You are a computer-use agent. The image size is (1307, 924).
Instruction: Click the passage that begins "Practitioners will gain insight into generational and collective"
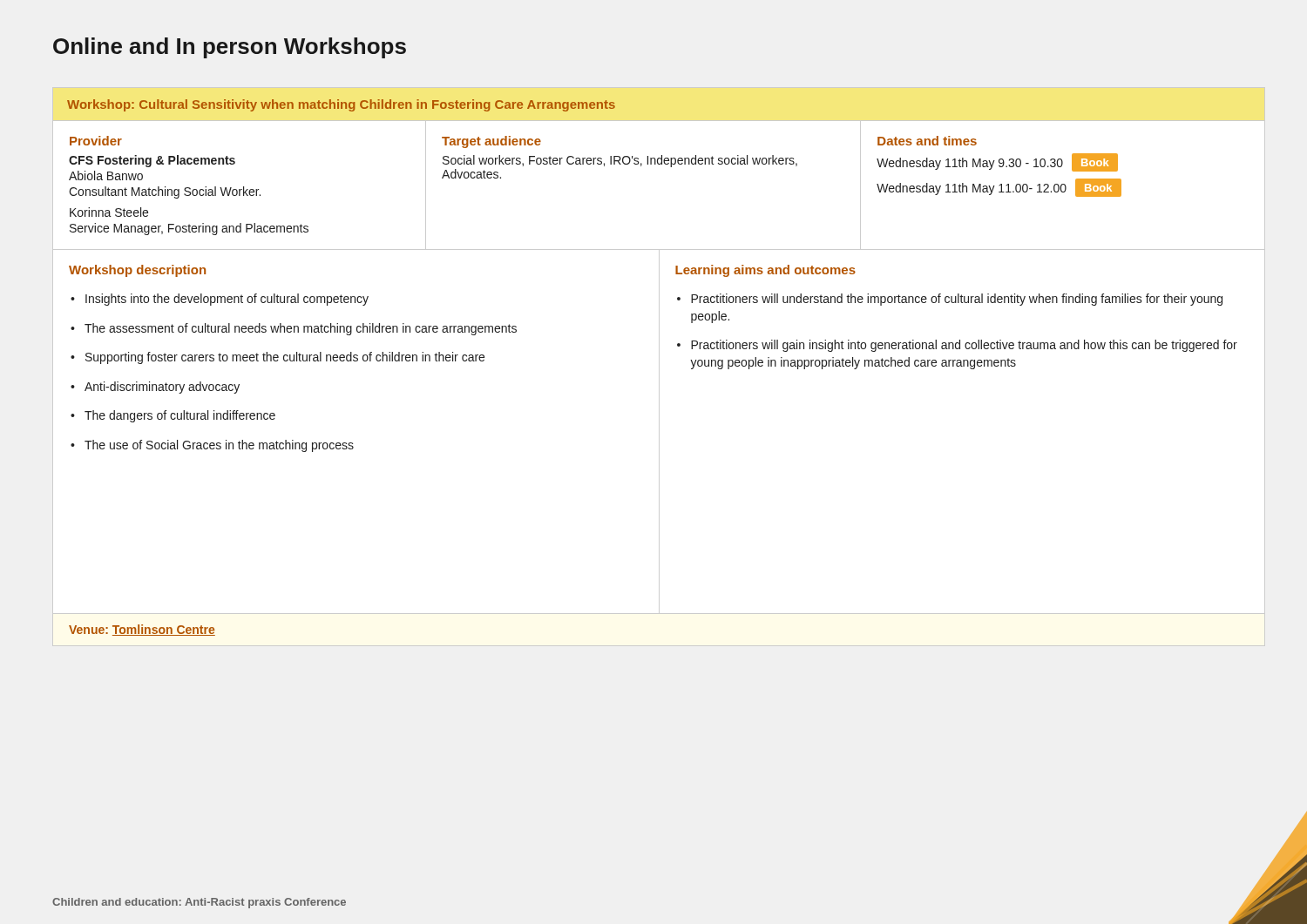click(x=964, y=354)
